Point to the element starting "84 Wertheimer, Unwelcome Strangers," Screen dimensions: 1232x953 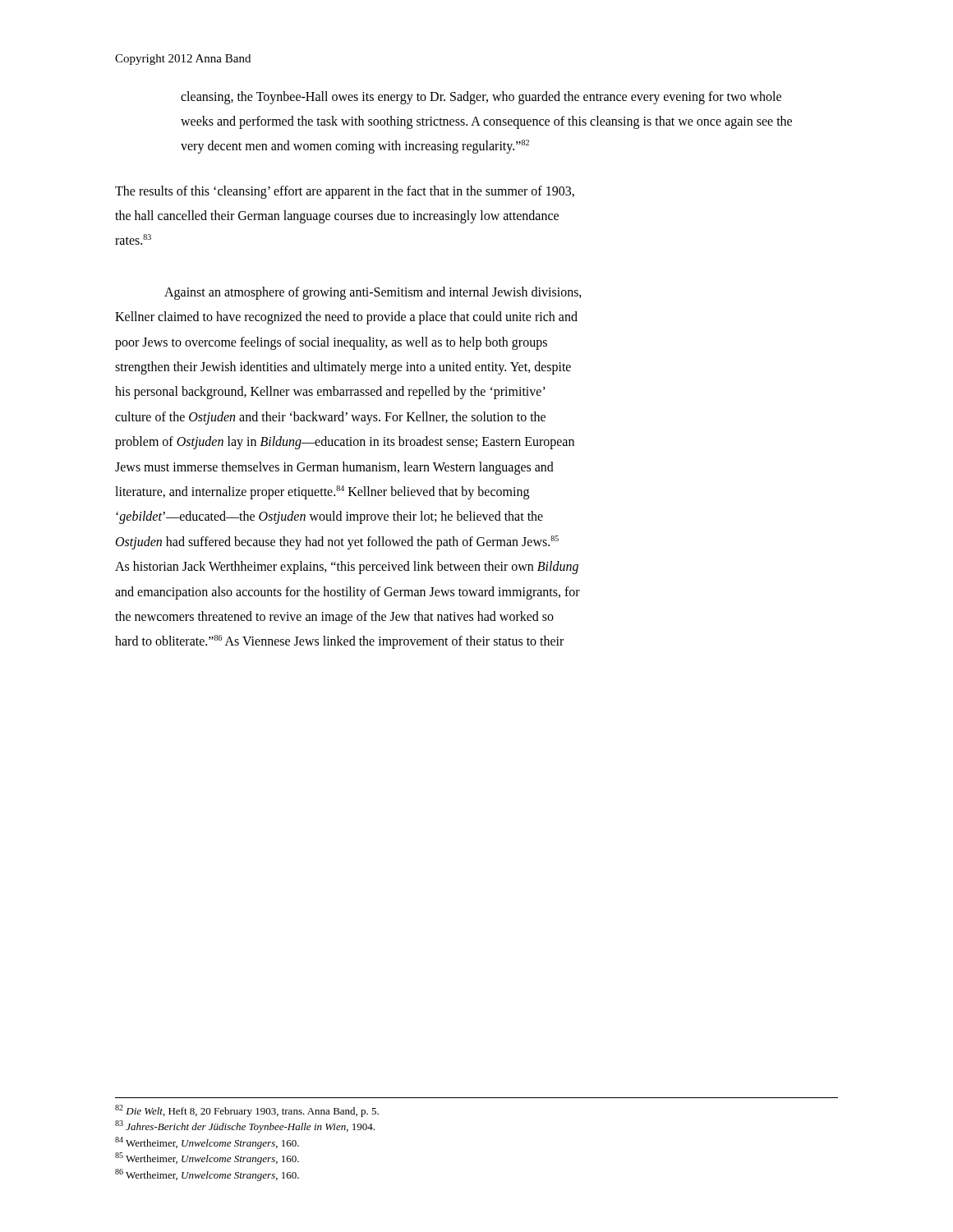point(207,1142)
